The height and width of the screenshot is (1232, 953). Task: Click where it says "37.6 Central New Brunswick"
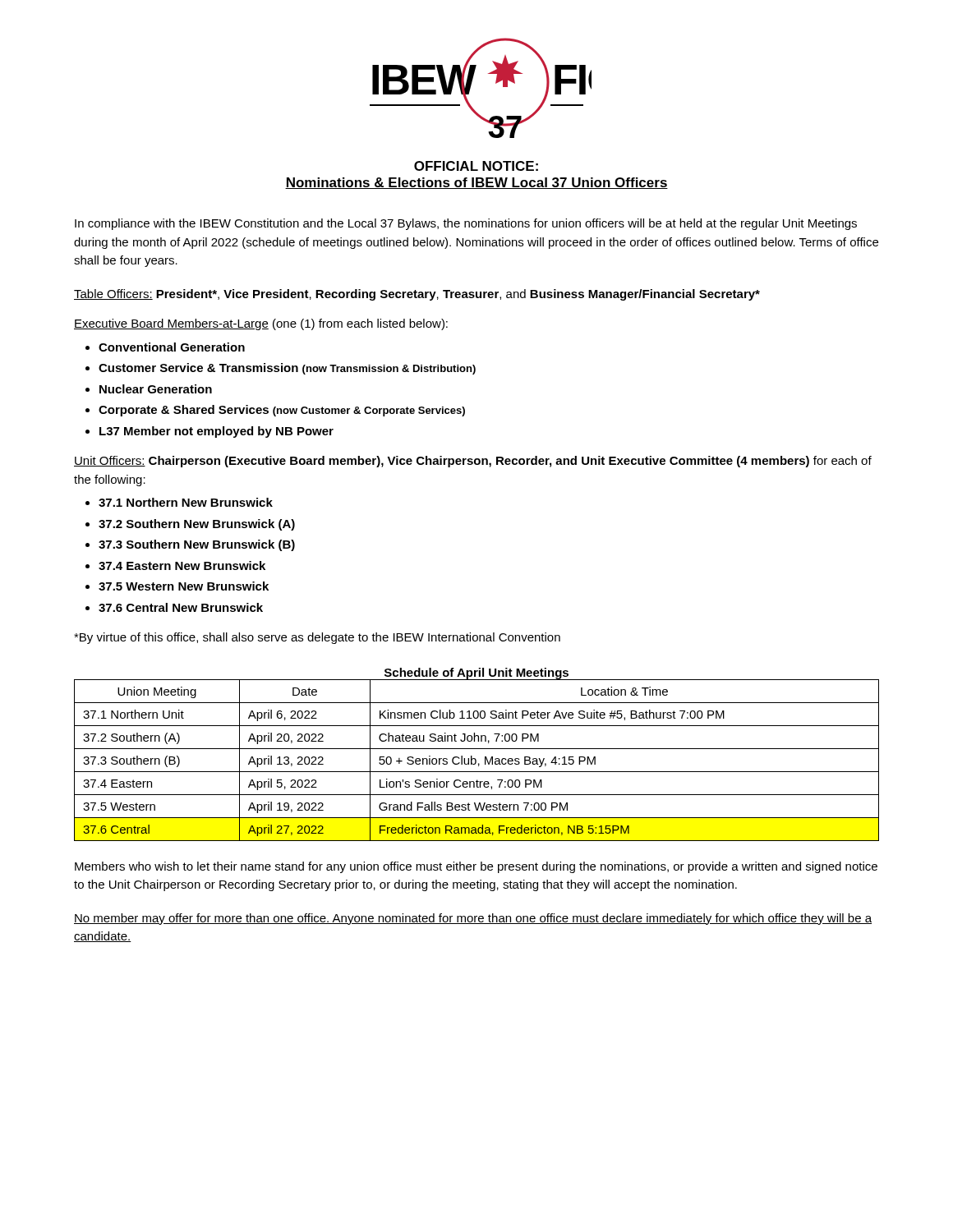point(181,607)
